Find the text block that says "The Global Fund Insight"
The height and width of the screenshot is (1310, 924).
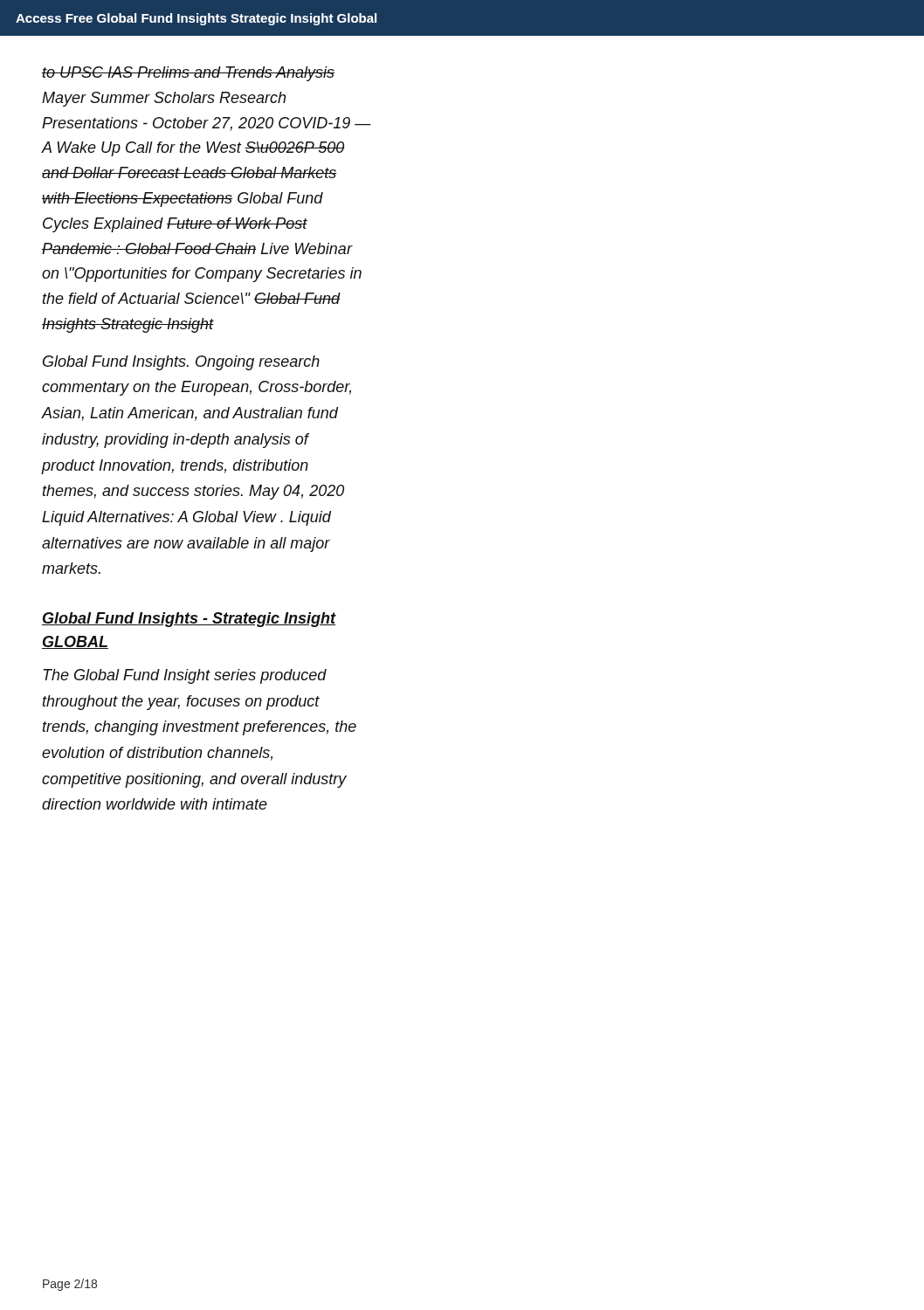[x=199, y=740]
